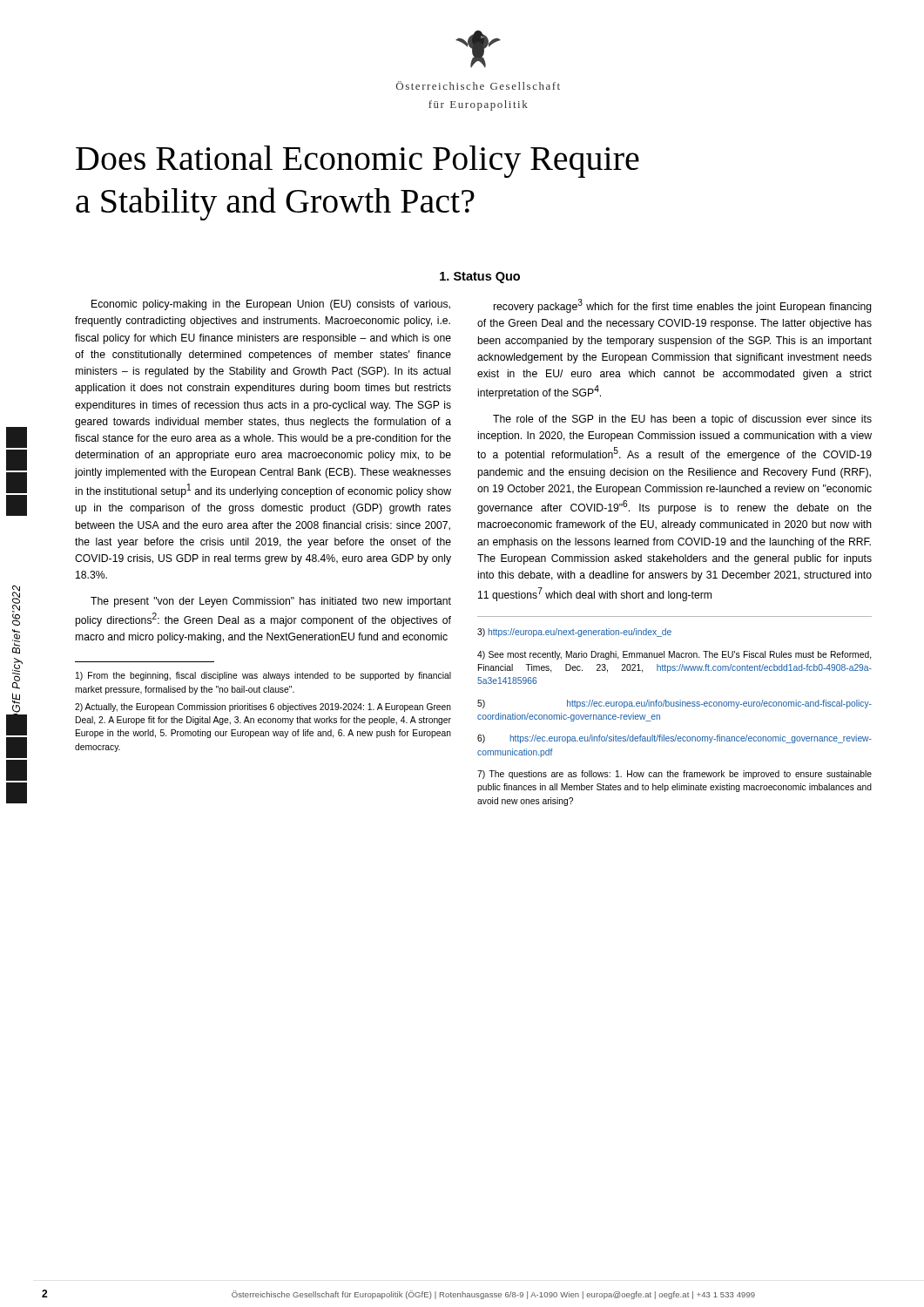Find the block on this page that starts "recovery package3 which"

pyautogui.click(x=674, y=450)
